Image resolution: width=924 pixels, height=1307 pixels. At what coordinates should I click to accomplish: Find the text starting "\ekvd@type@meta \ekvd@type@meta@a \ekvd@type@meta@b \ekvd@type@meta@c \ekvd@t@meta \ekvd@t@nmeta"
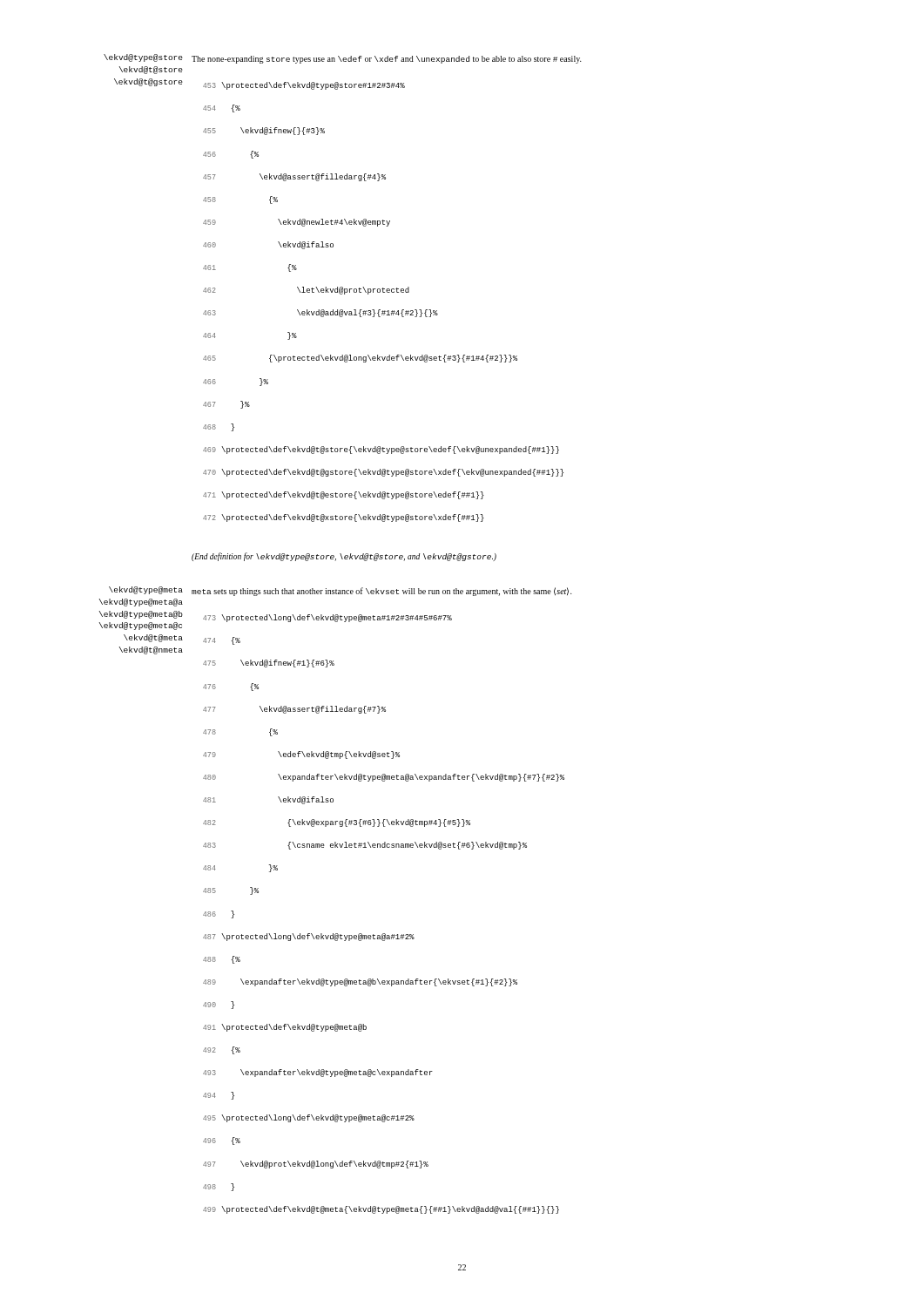141,620
